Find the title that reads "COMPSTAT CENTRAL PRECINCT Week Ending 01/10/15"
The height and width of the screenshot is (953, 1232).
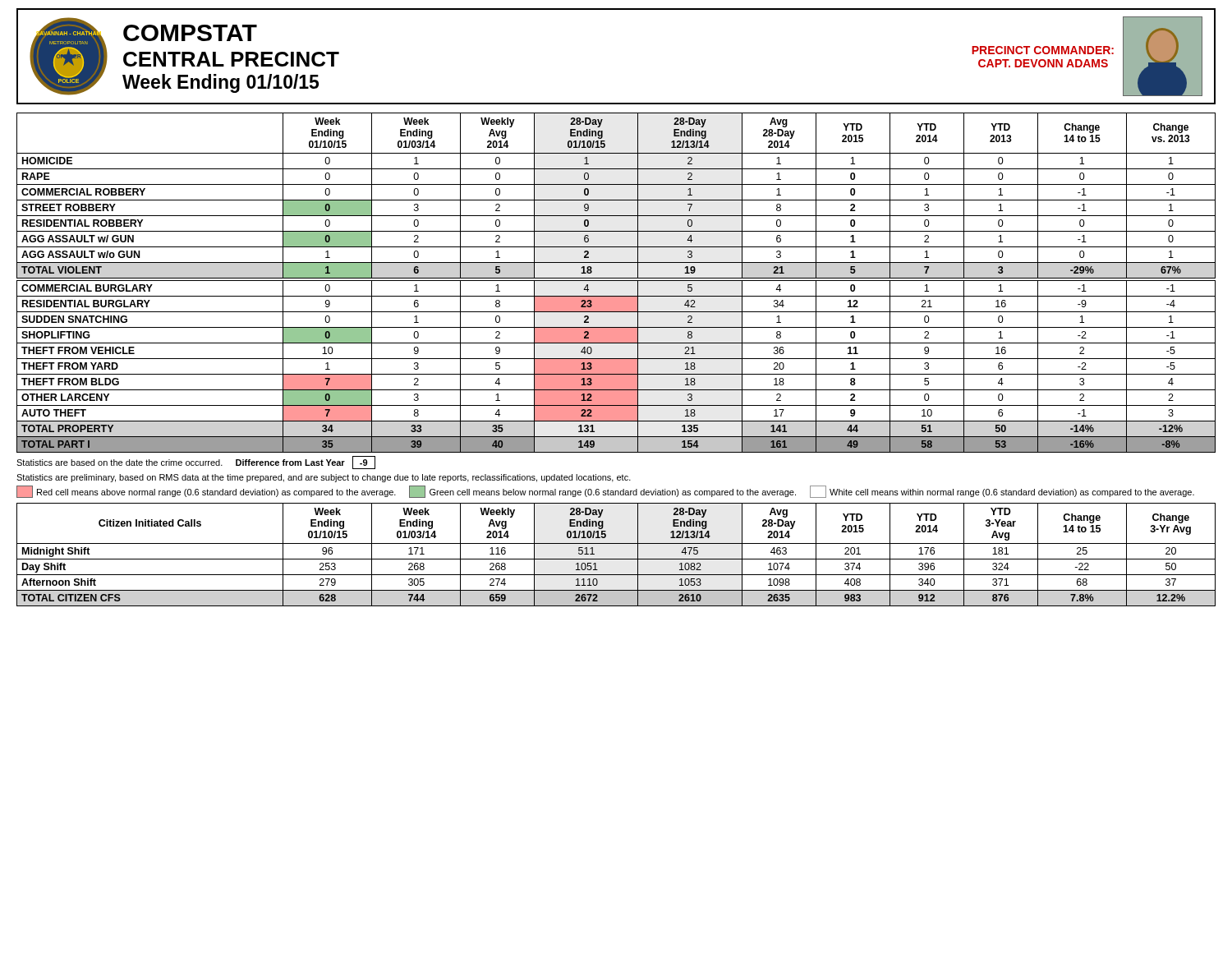[190, 33]
